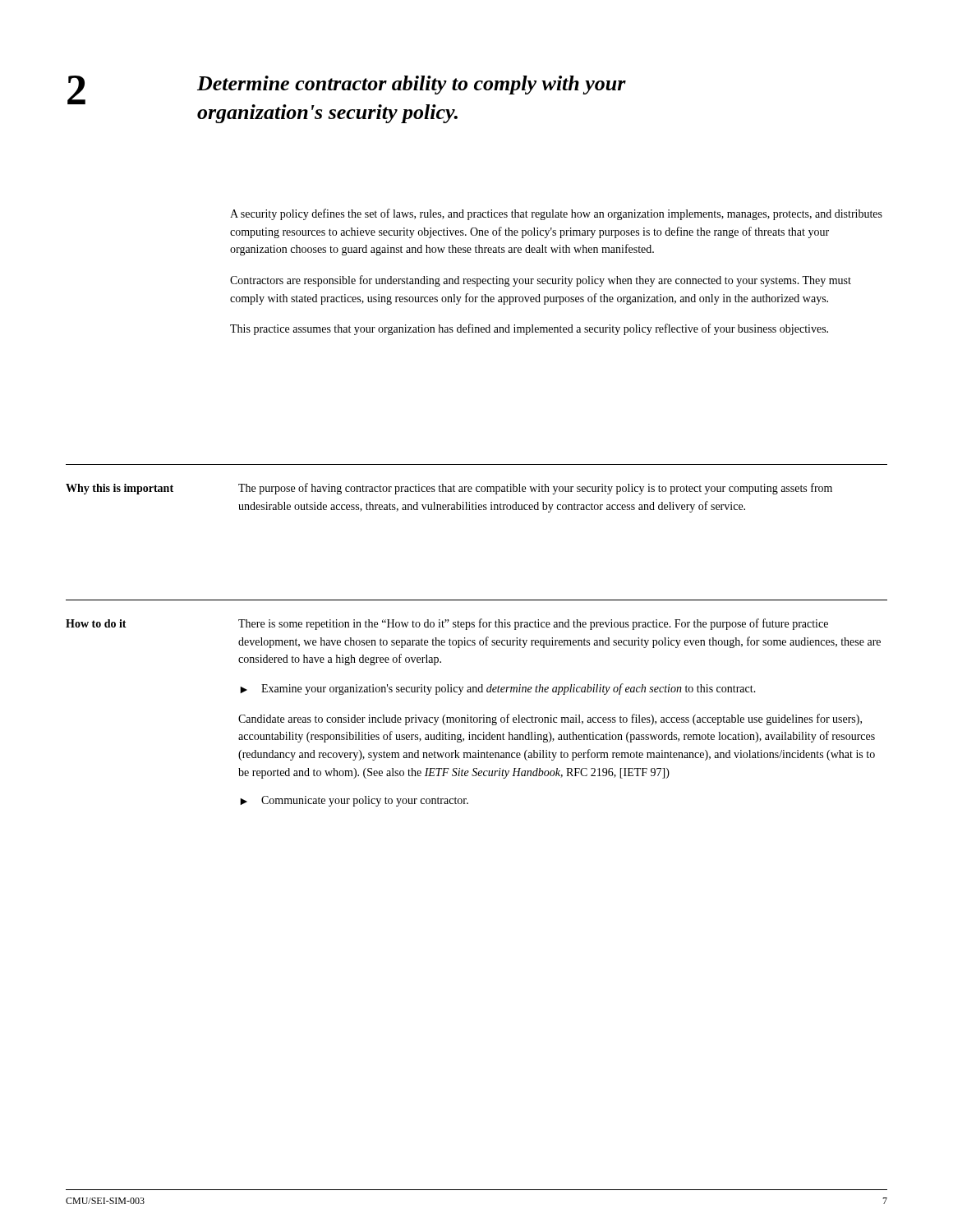Point to the block starting "2 Determine contractor ability to comply with"
The image size is (953, 1232).
pyautogui.click(x=346, y=96)
